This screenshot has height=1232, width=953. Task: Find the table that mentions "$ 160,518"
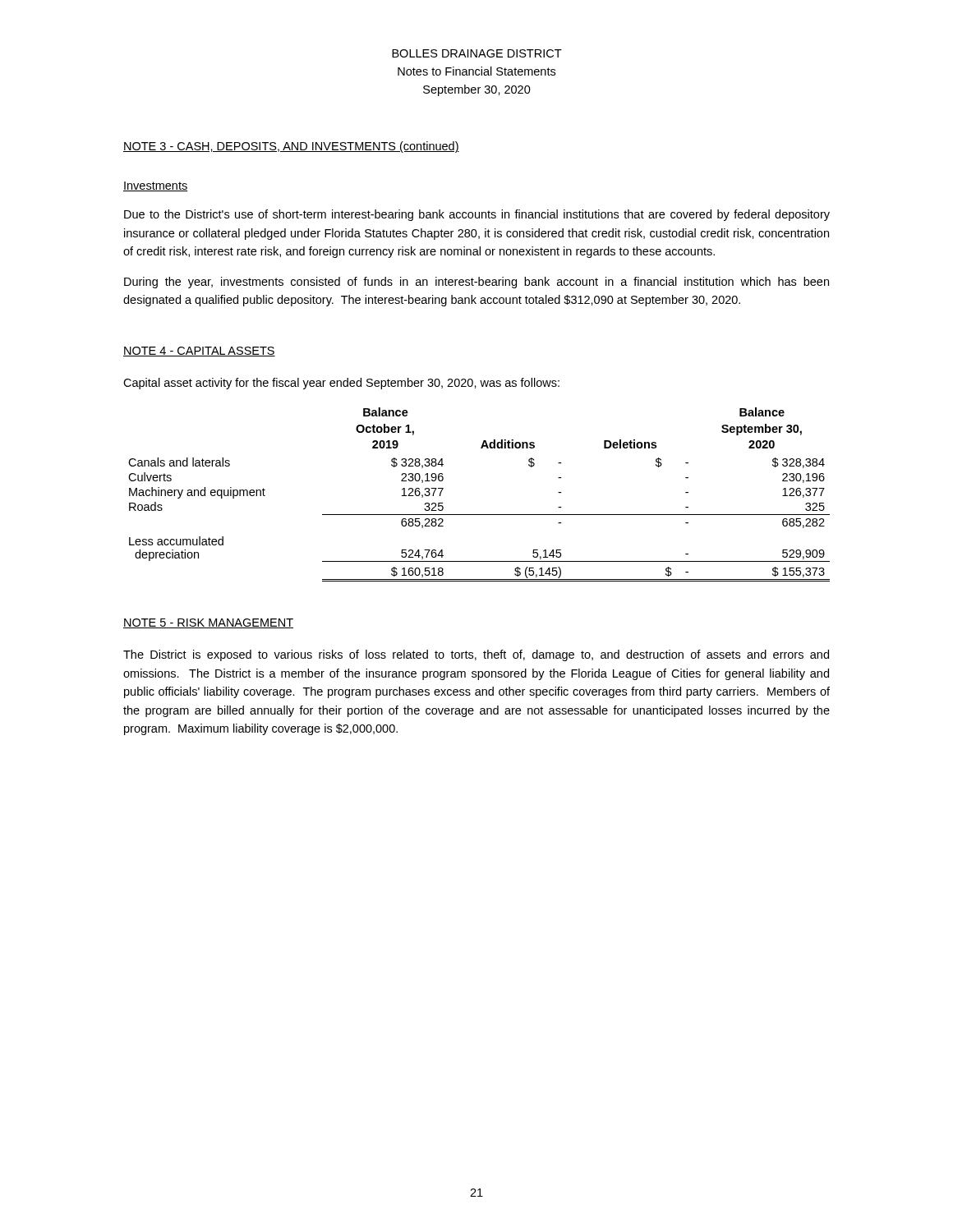tap(476, 493)
